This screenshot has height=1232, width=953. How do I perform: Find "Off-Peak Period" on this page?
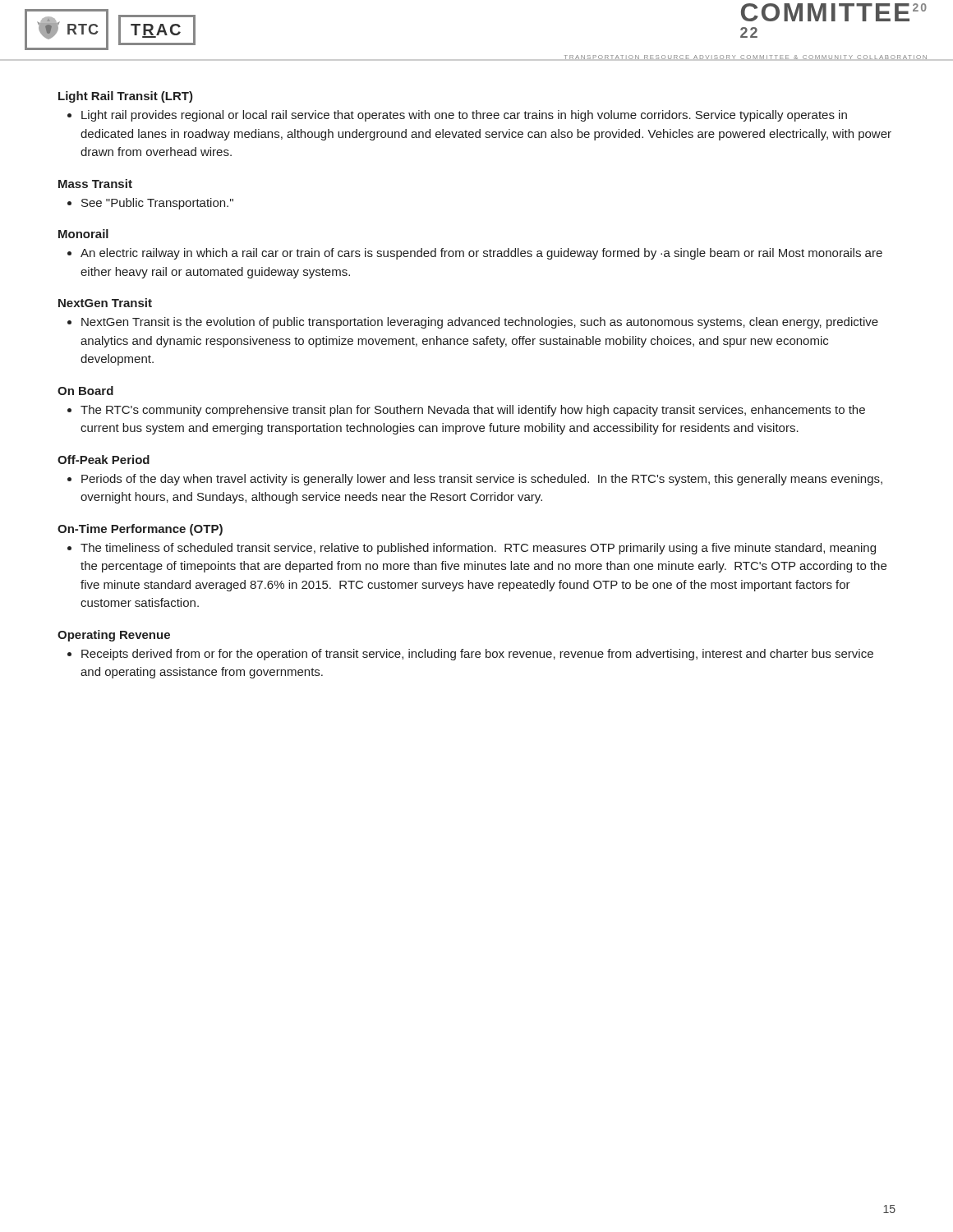click(x=104, y=459)
